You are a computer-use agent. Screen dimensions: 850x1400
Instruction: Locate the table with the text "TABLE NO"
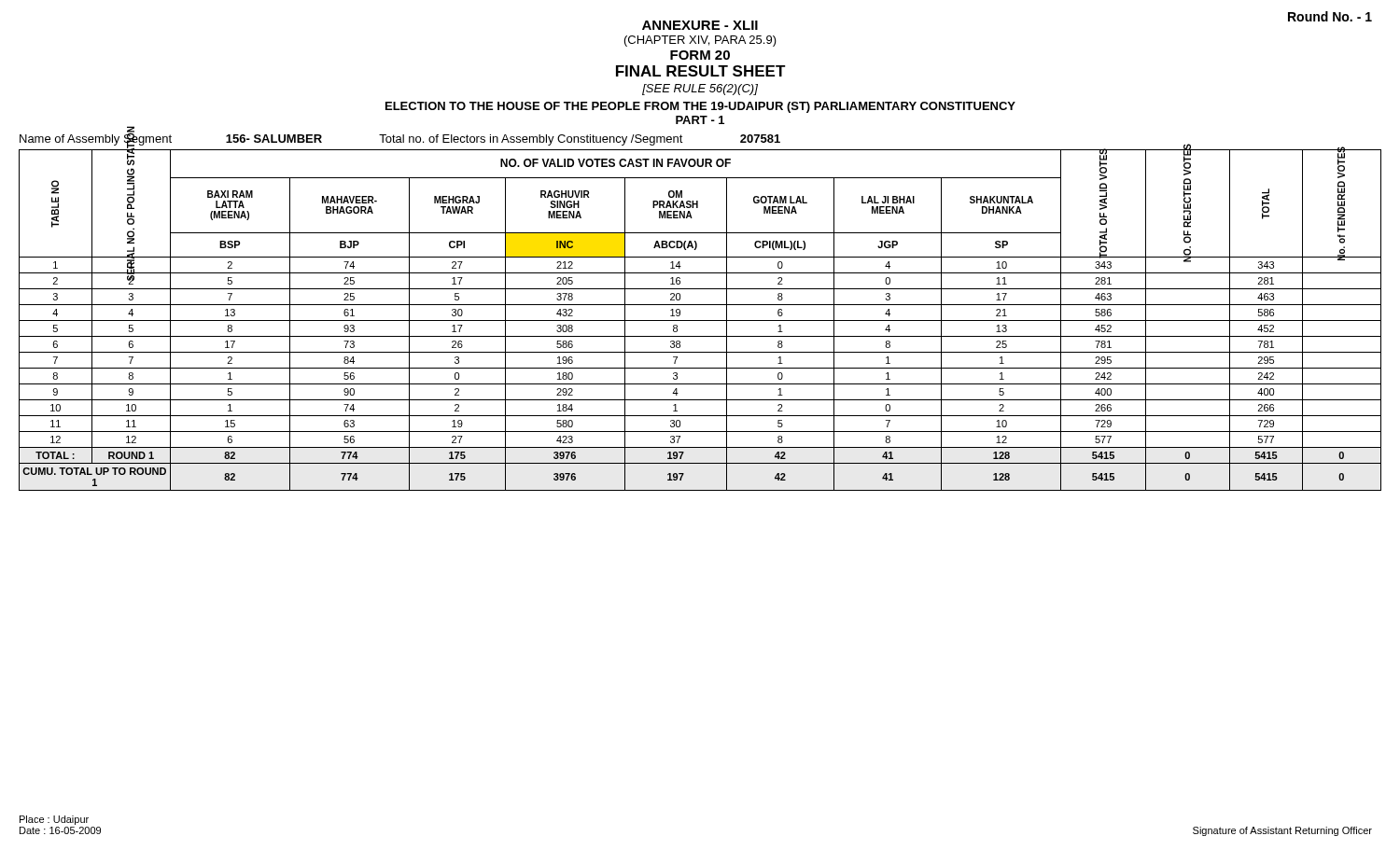(700, 320)
